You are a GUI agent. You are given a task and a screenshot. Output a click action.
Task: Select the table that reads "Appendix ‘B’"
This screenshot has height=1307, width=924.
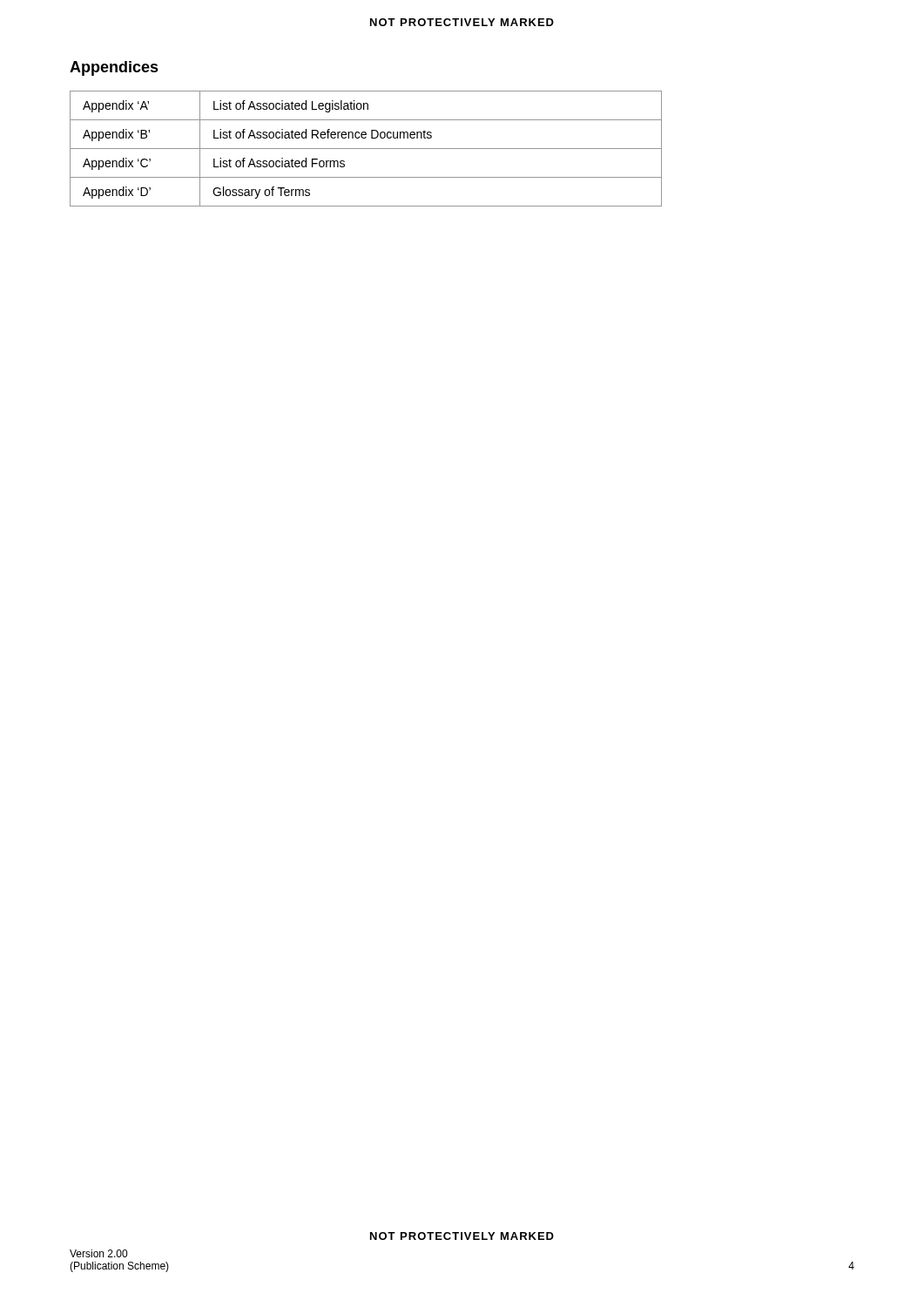(462, 149)
